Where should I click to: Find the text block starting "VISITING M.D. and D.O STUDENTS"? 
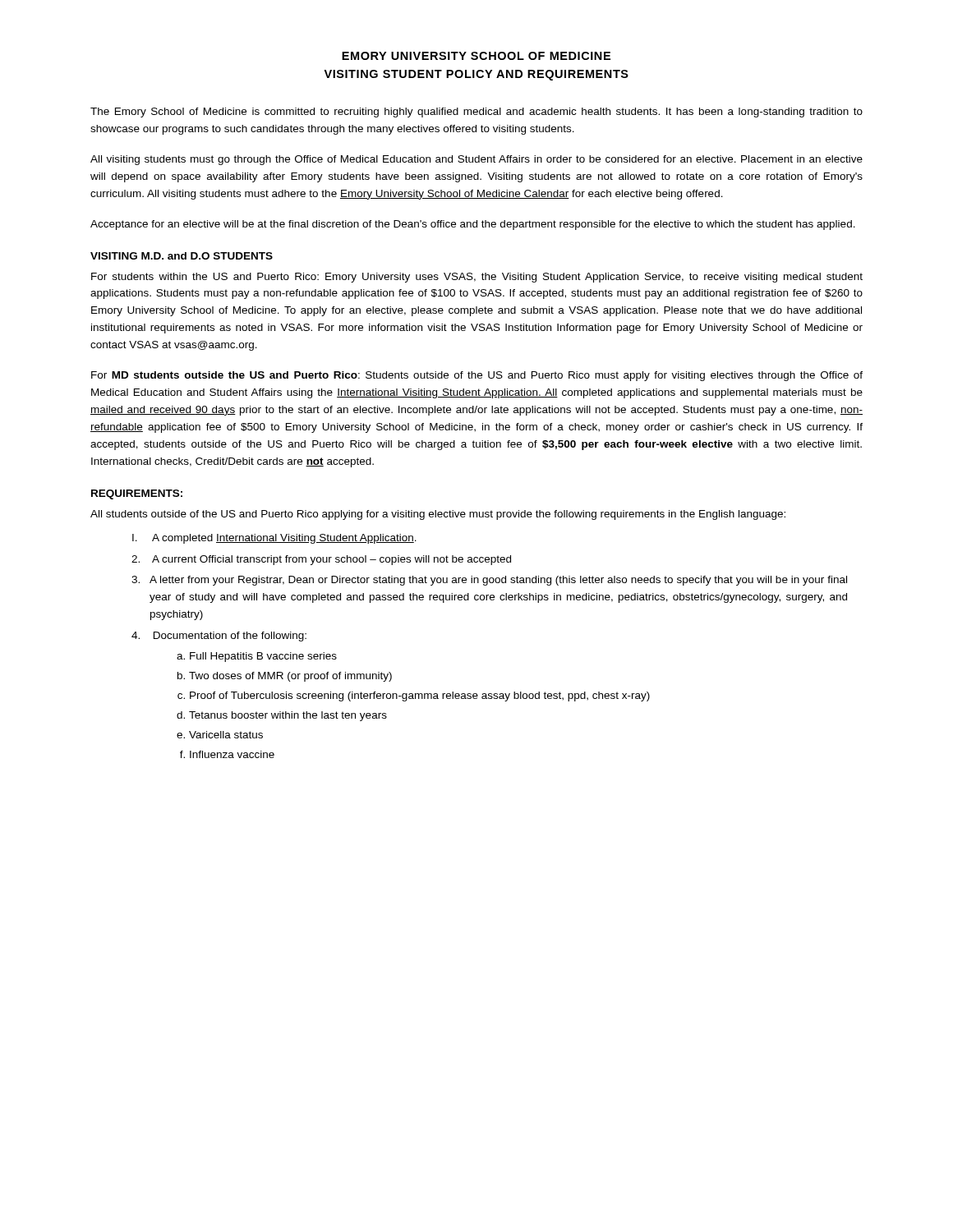pos(182,256)
